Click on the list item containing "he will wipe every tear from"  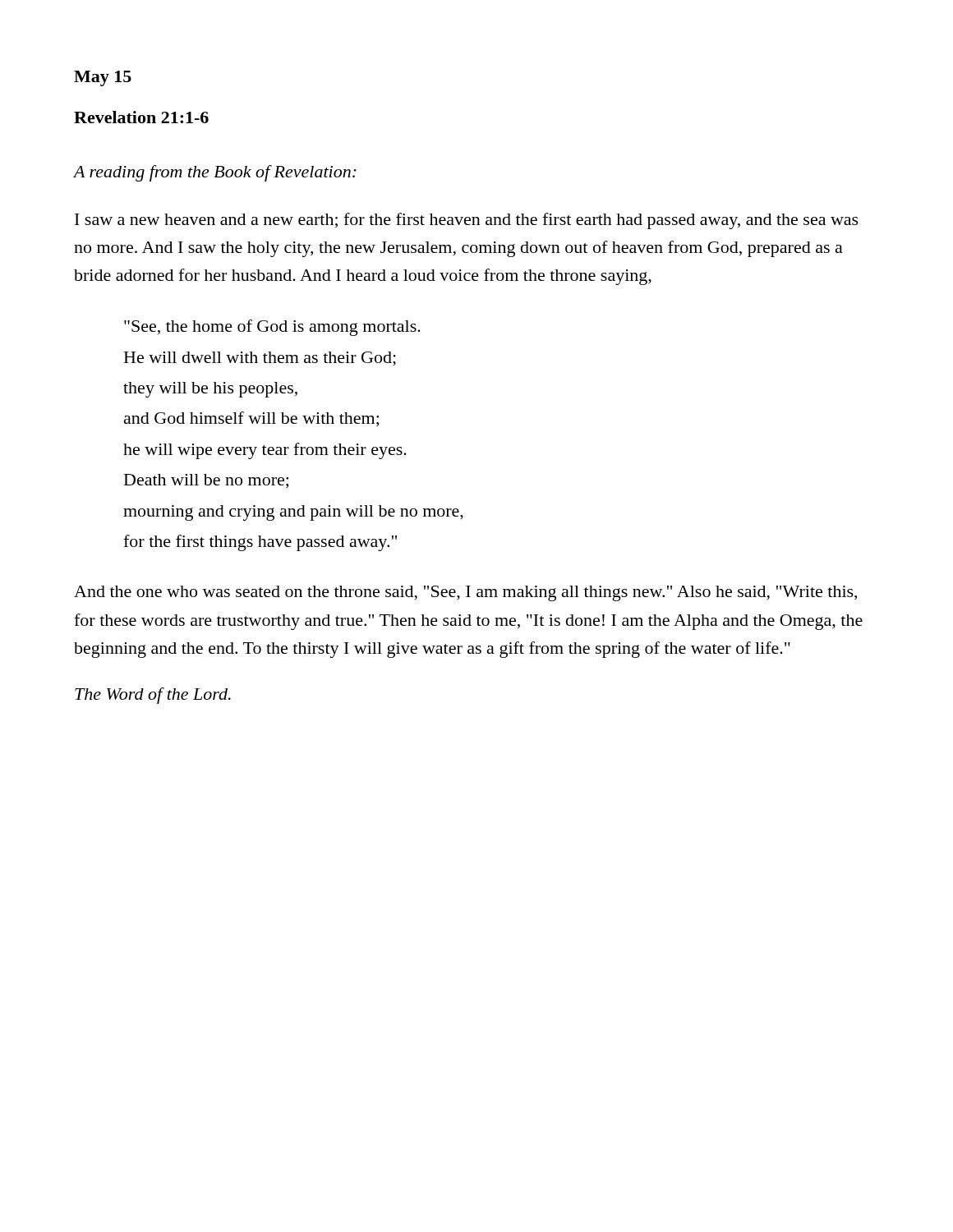[x=265, y=449]
